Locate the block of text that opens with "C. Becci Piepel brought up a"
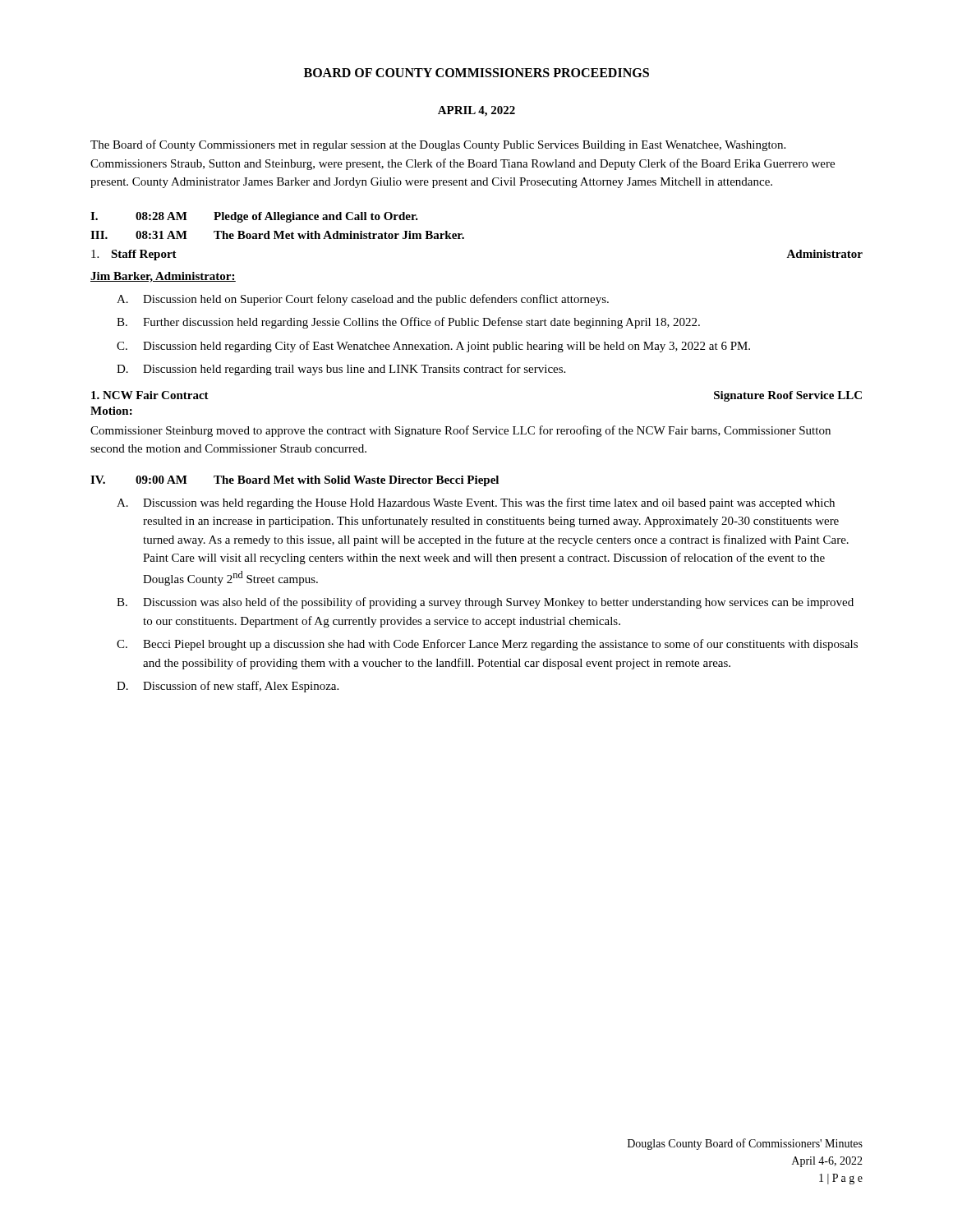Viewport: 953px width, 1232px height. [490, 653]
